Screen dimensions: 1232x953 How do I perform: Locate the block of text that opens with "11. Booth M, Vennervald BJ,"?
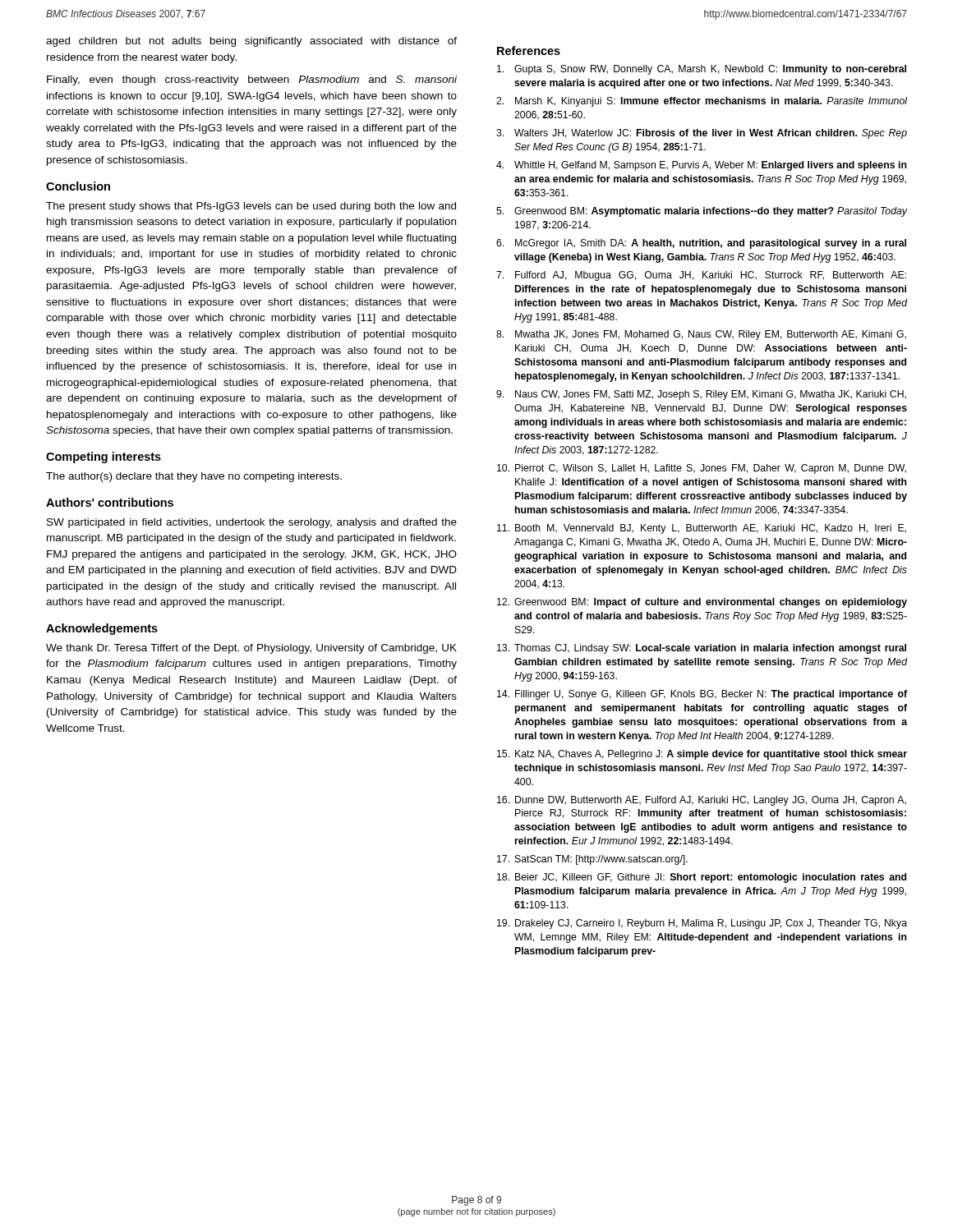(702, 556)
